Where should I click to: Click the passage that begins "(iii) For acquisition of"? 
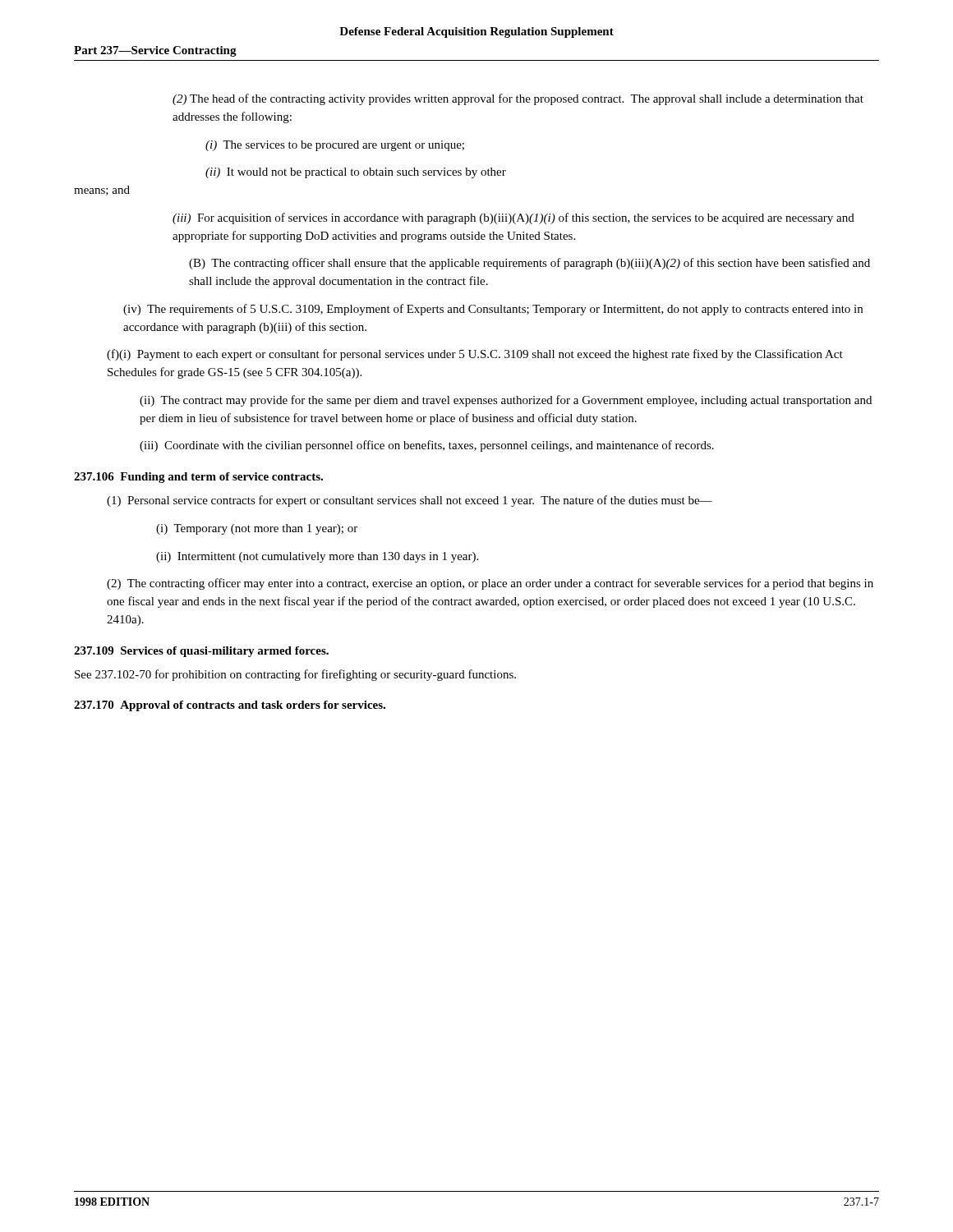pos(513,226)
